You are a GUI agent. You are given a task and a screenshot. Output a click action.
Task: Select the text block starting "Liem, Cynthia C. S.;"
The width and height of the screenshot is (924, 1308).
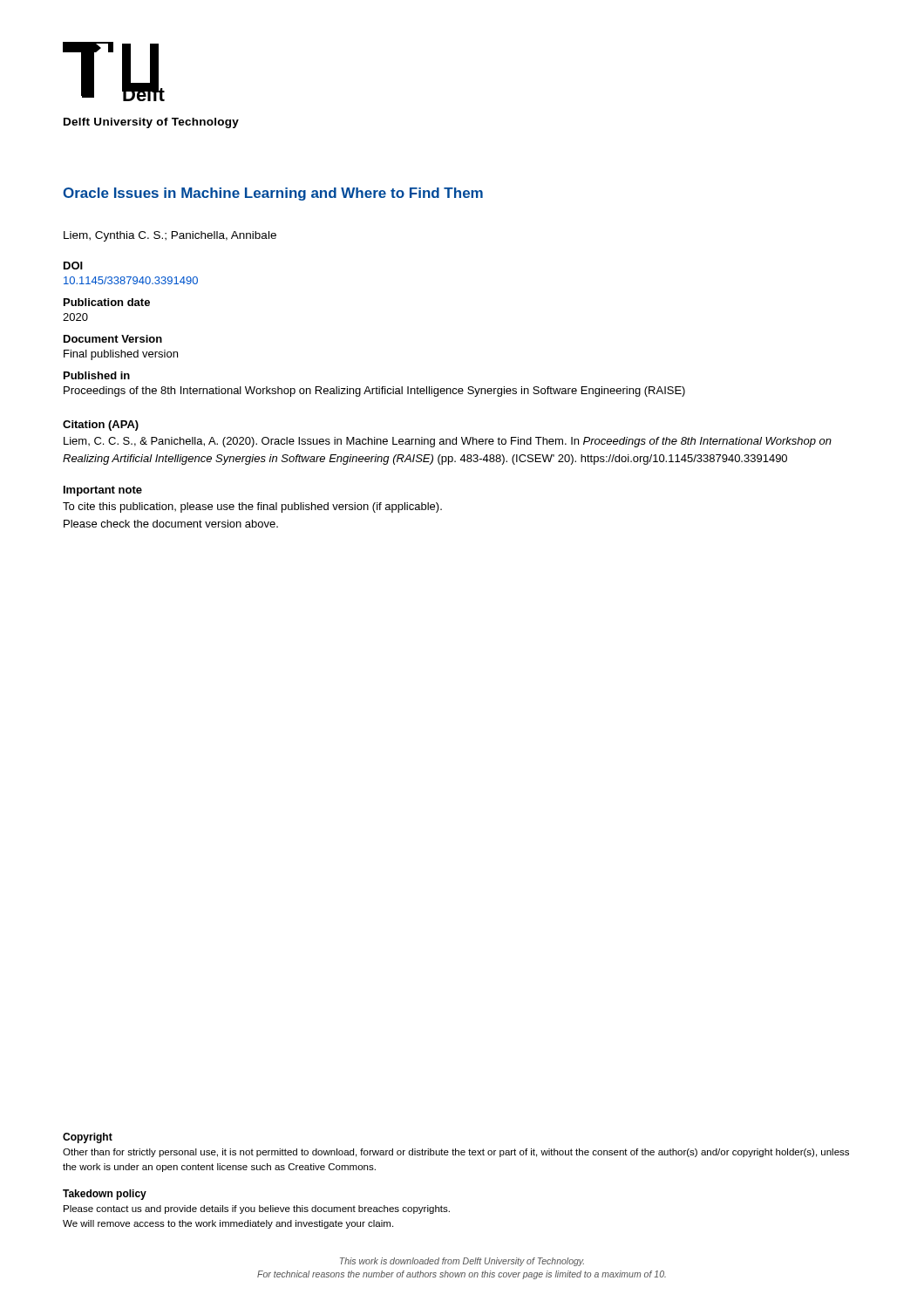pyautogui.click(x=170, y=235)
